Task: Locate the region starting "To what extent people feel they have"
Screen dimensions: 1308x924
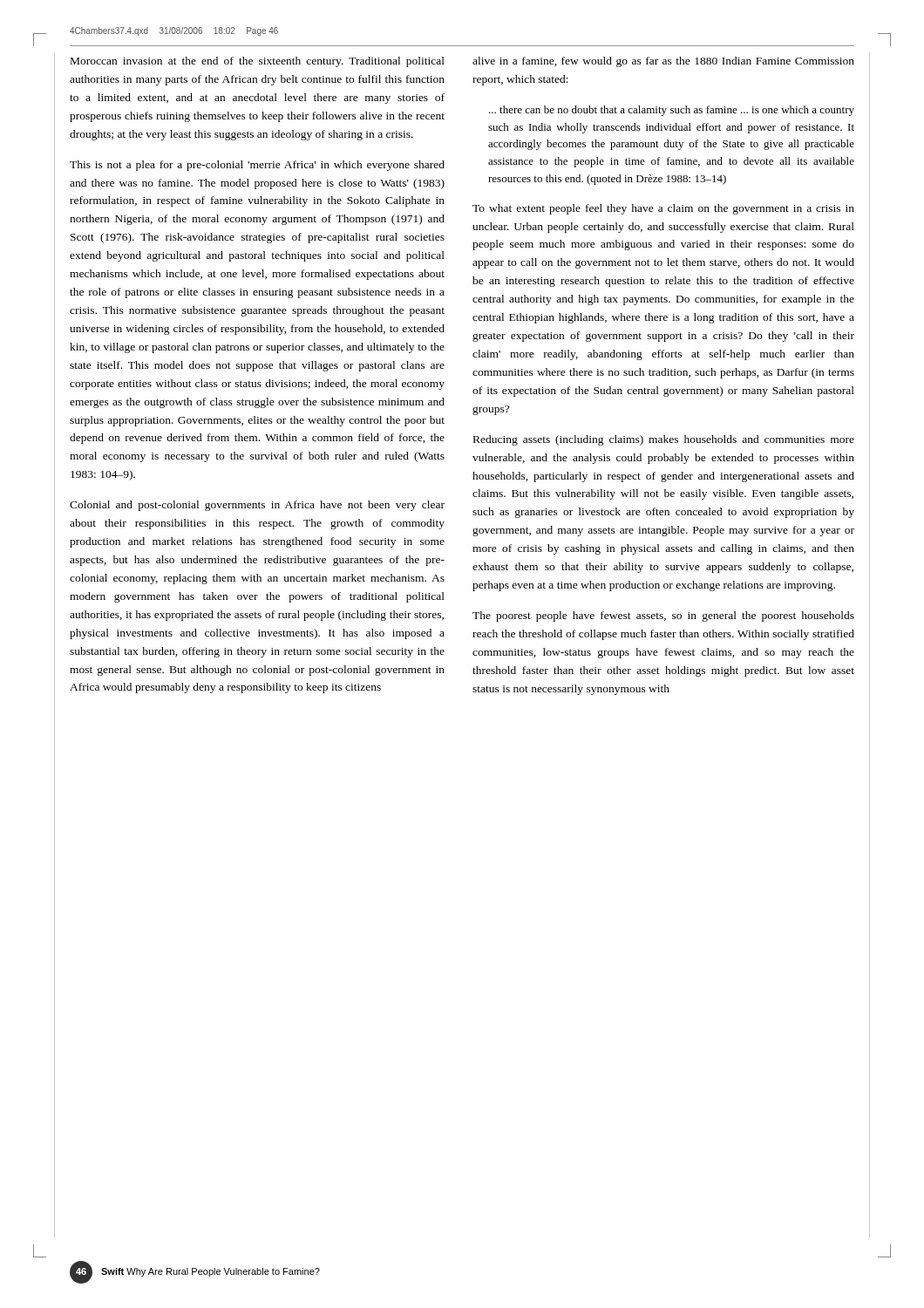Action: click(x=663, y=308)
